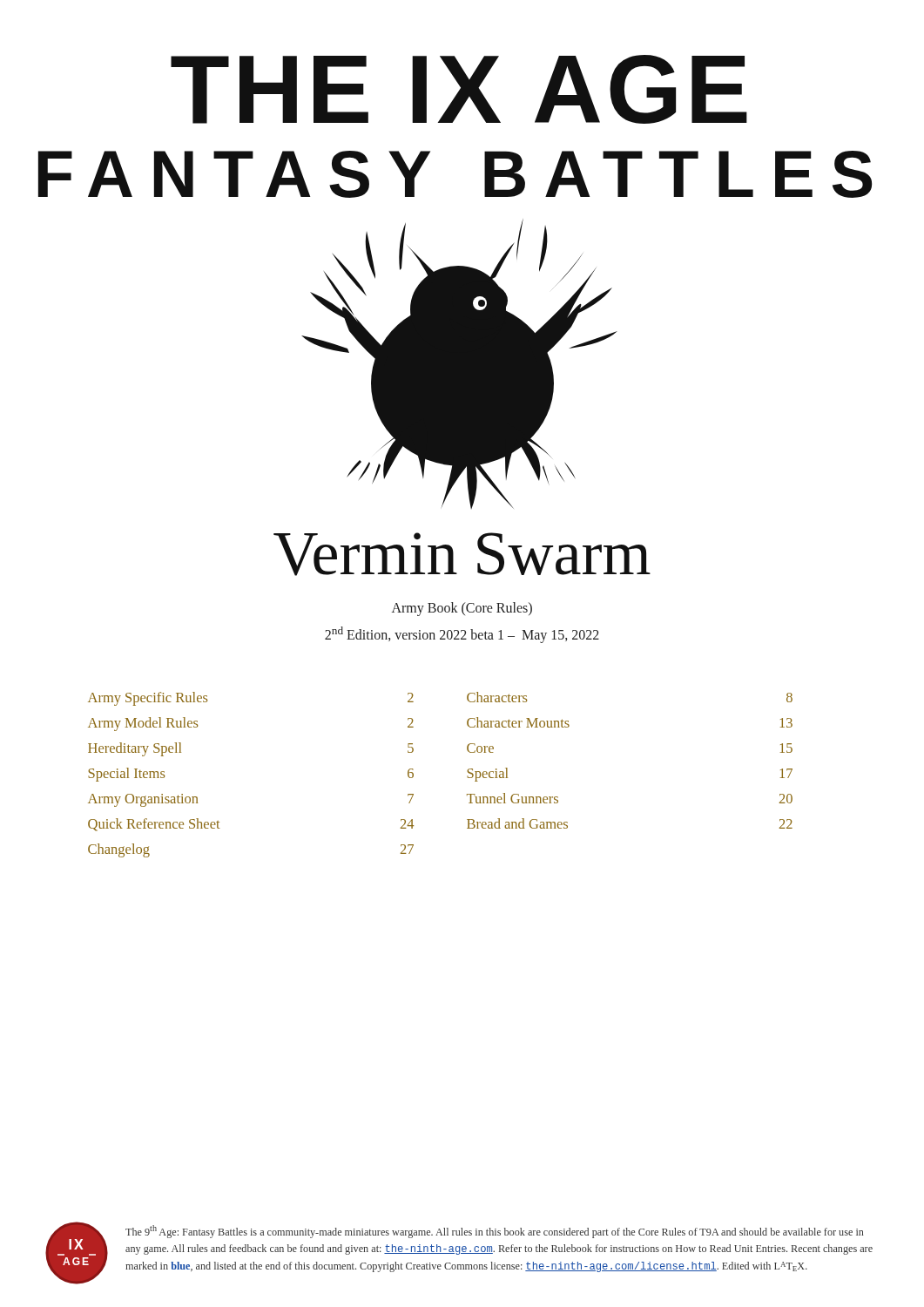Select the text block starting "THE IX AGE FANTASY BATTLES"
The image size is (924, 1307).
pyautogui.click(x=462, y=121)
